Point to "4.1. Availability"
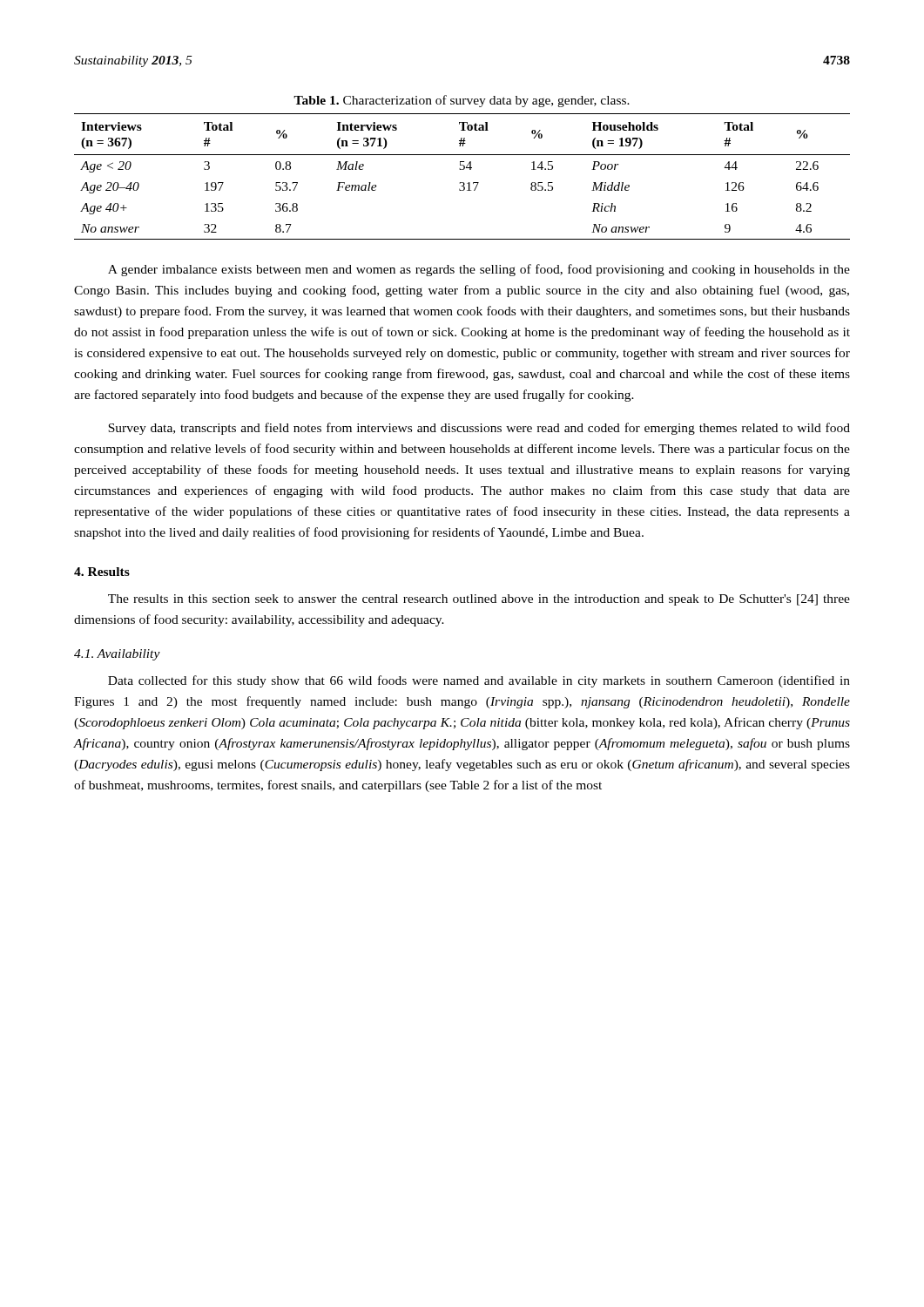Image resolution: width=924 pixels, height=1307 pixels. coord(117,653)
